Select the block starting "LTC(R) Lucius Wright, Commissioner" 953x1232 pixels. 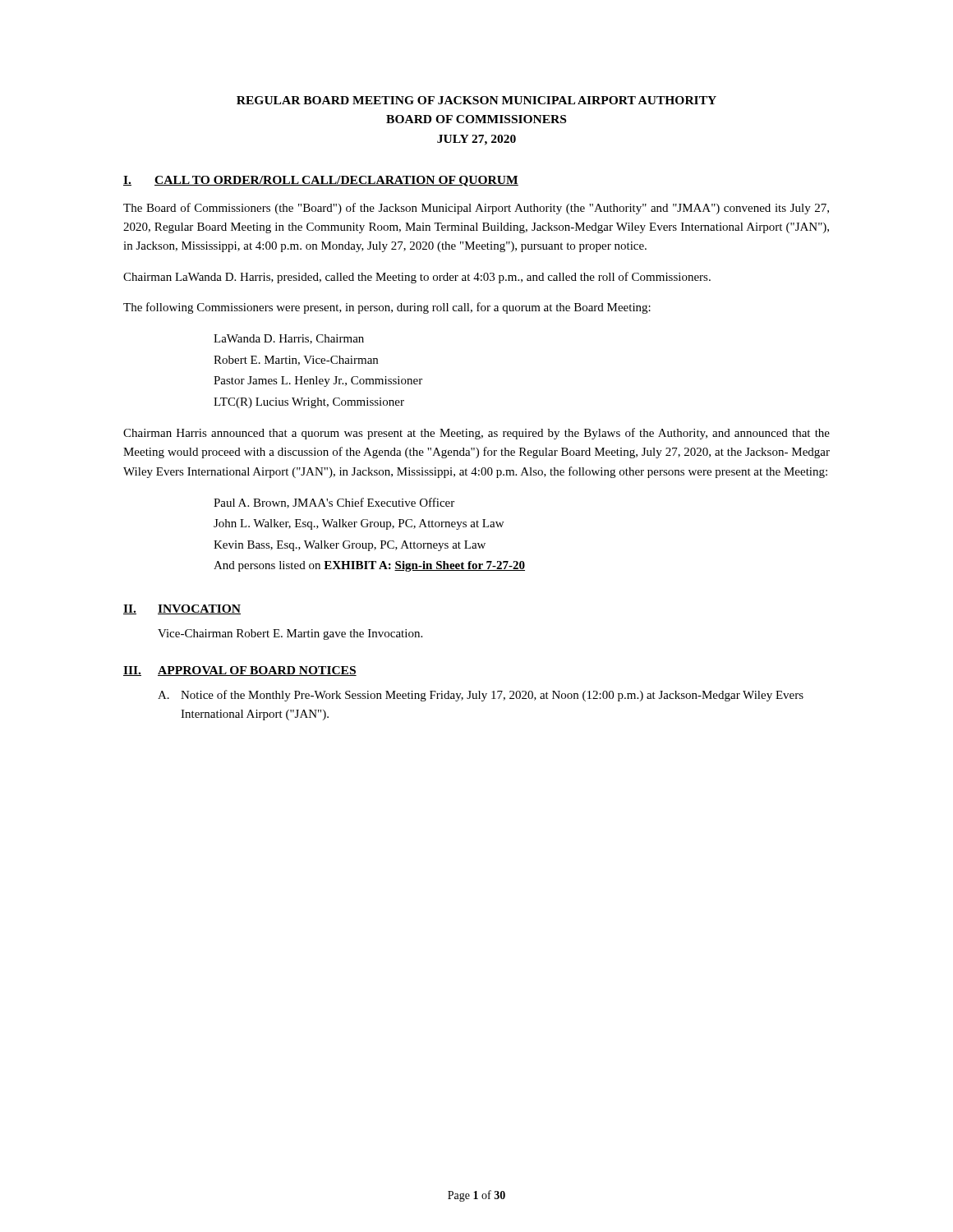309,401
